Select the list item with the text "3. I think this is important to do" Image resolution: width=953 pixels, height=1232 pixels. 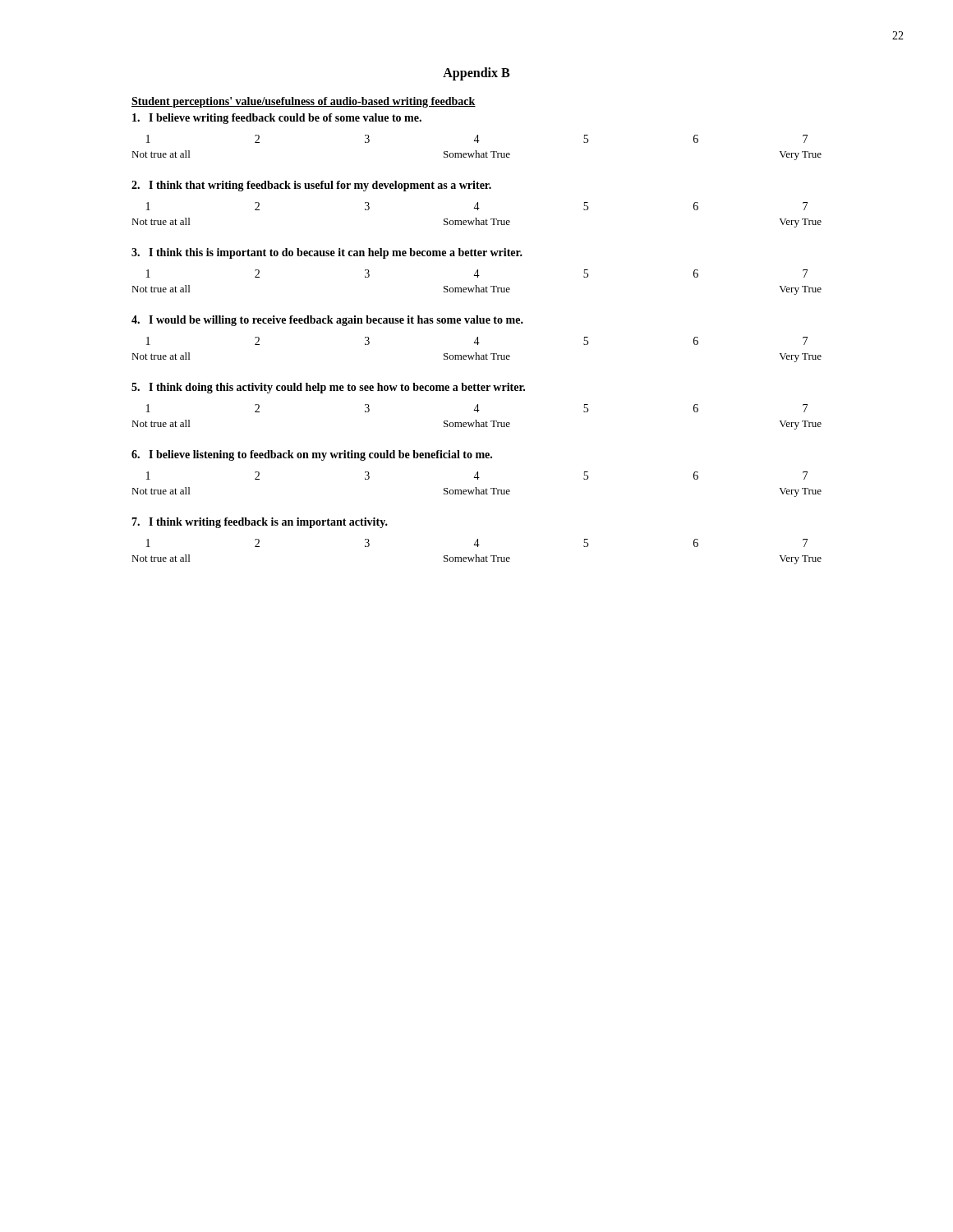pyautogui.click(x=327, y=253)
